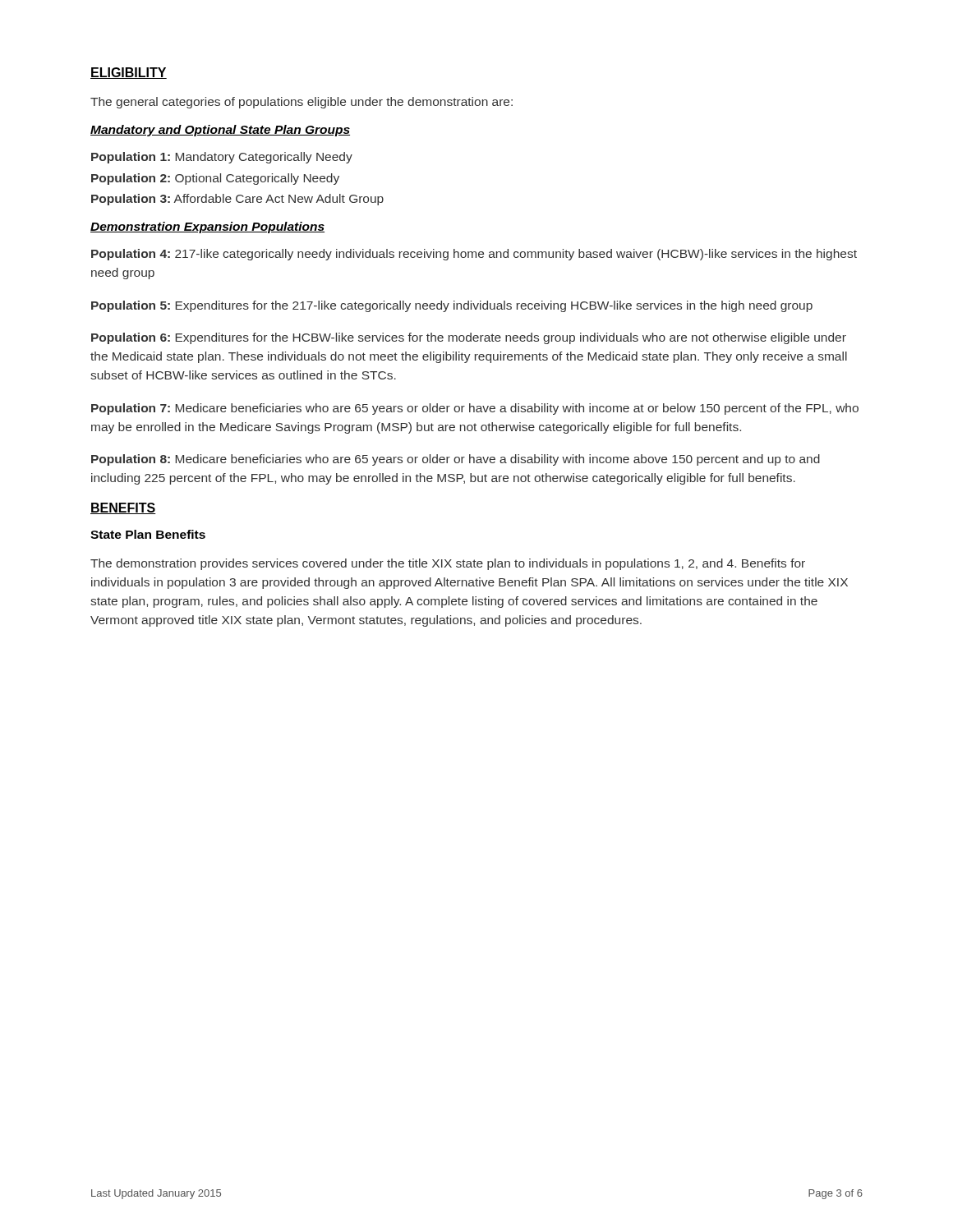Locate the text "Population 1: Mandatory Categorically Needy"
The image size is (953, 1232).
(221, 157)
